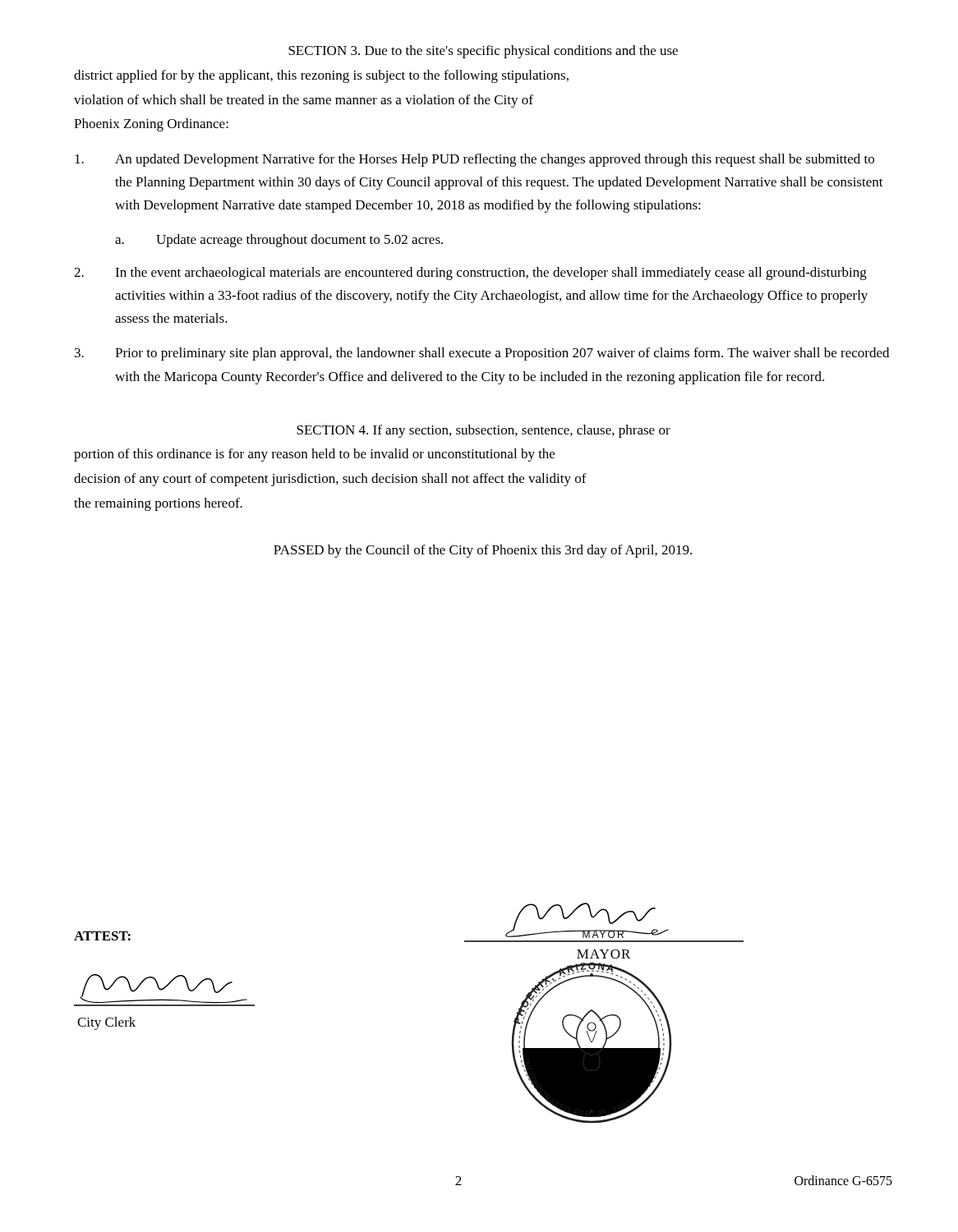
Task: Locate the text block starting "portion of this ordinance is for any reason"
Action: 315,454
